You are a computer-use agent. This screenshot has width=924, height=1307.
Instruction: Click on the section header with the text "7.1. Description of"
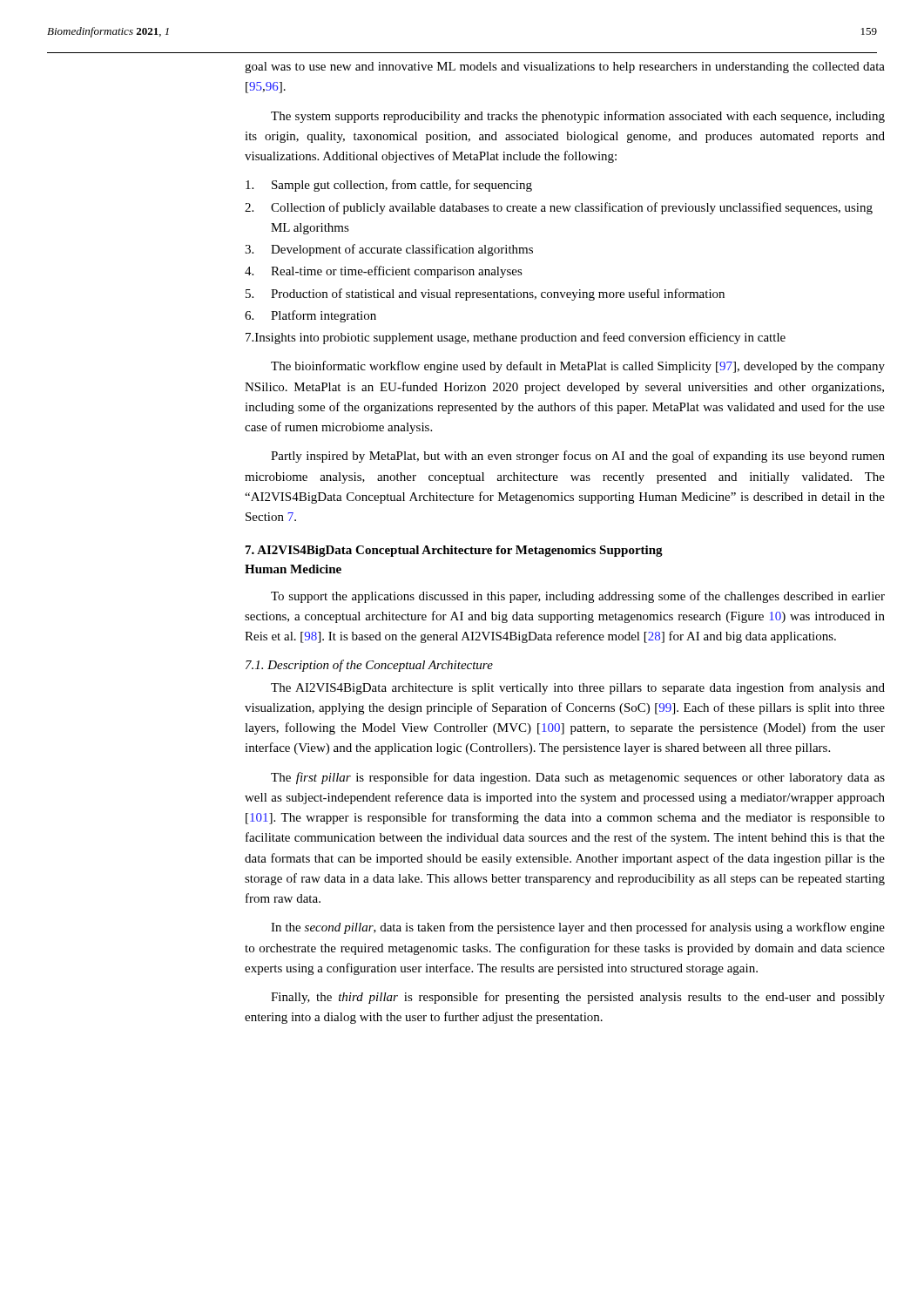tap(369, 664)
